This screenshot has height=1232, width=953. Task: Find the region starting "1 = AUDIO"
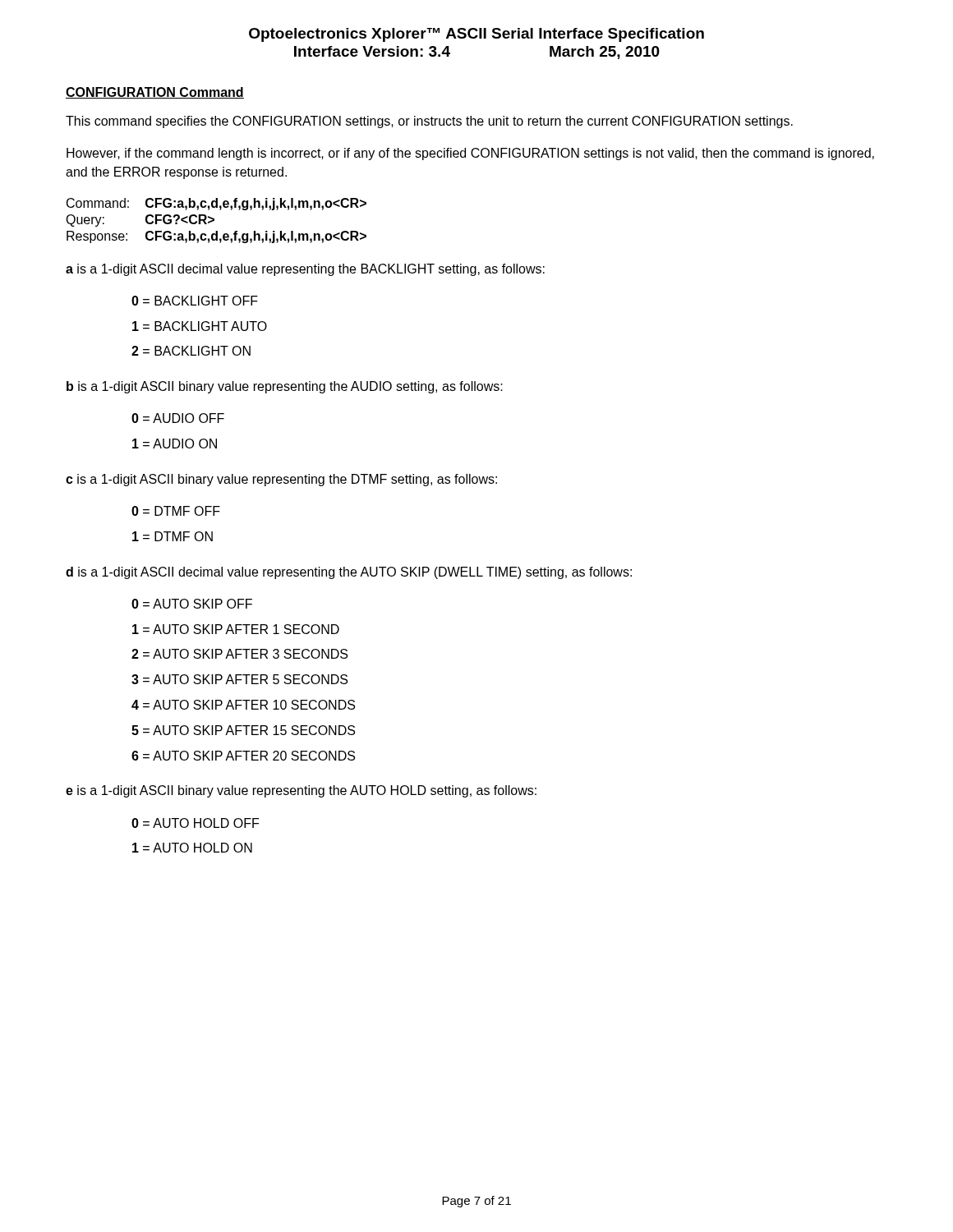[175, 444]
